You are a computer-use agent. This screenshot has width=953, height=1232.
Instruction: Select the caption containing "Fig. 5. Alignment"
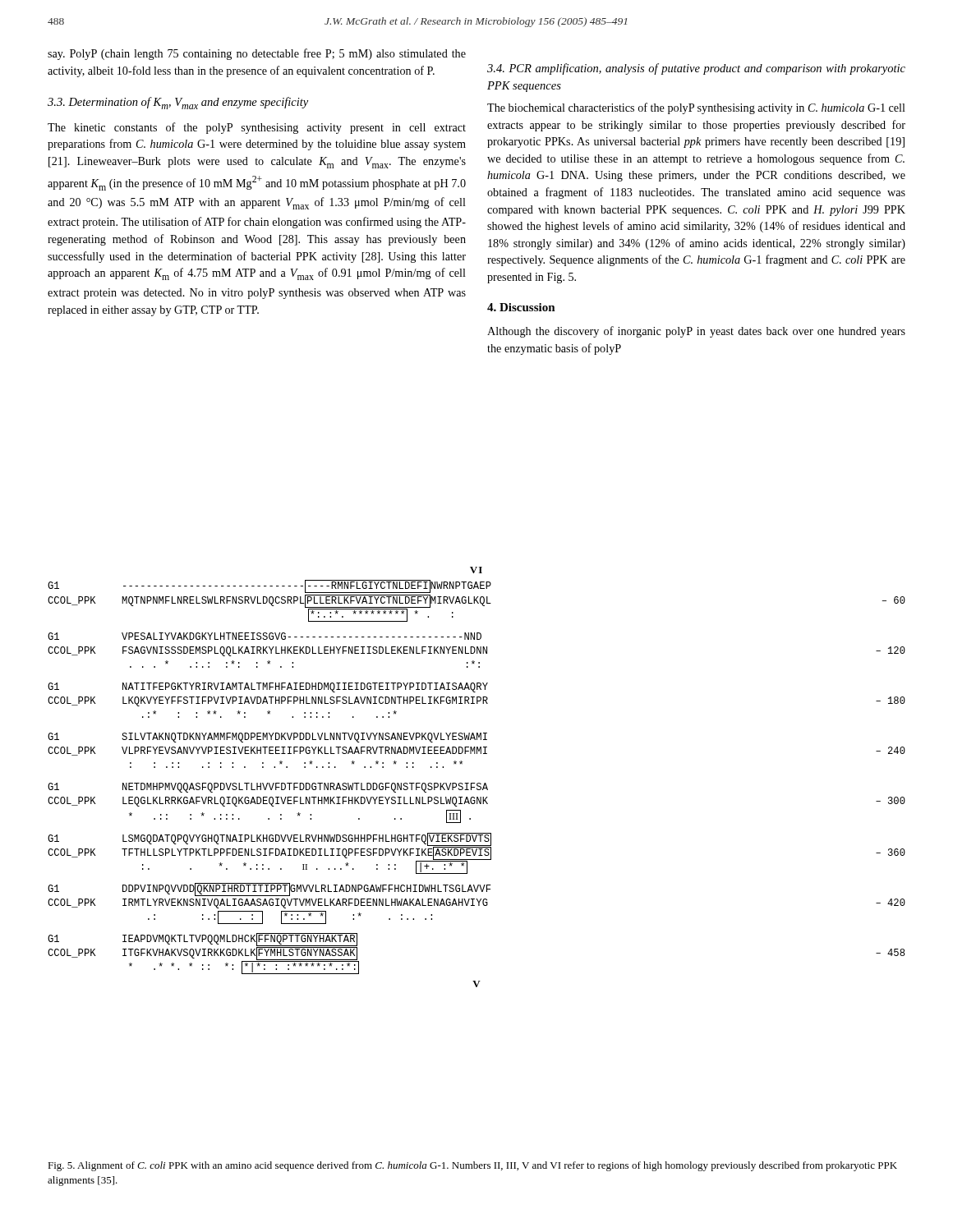[472, 1173]
